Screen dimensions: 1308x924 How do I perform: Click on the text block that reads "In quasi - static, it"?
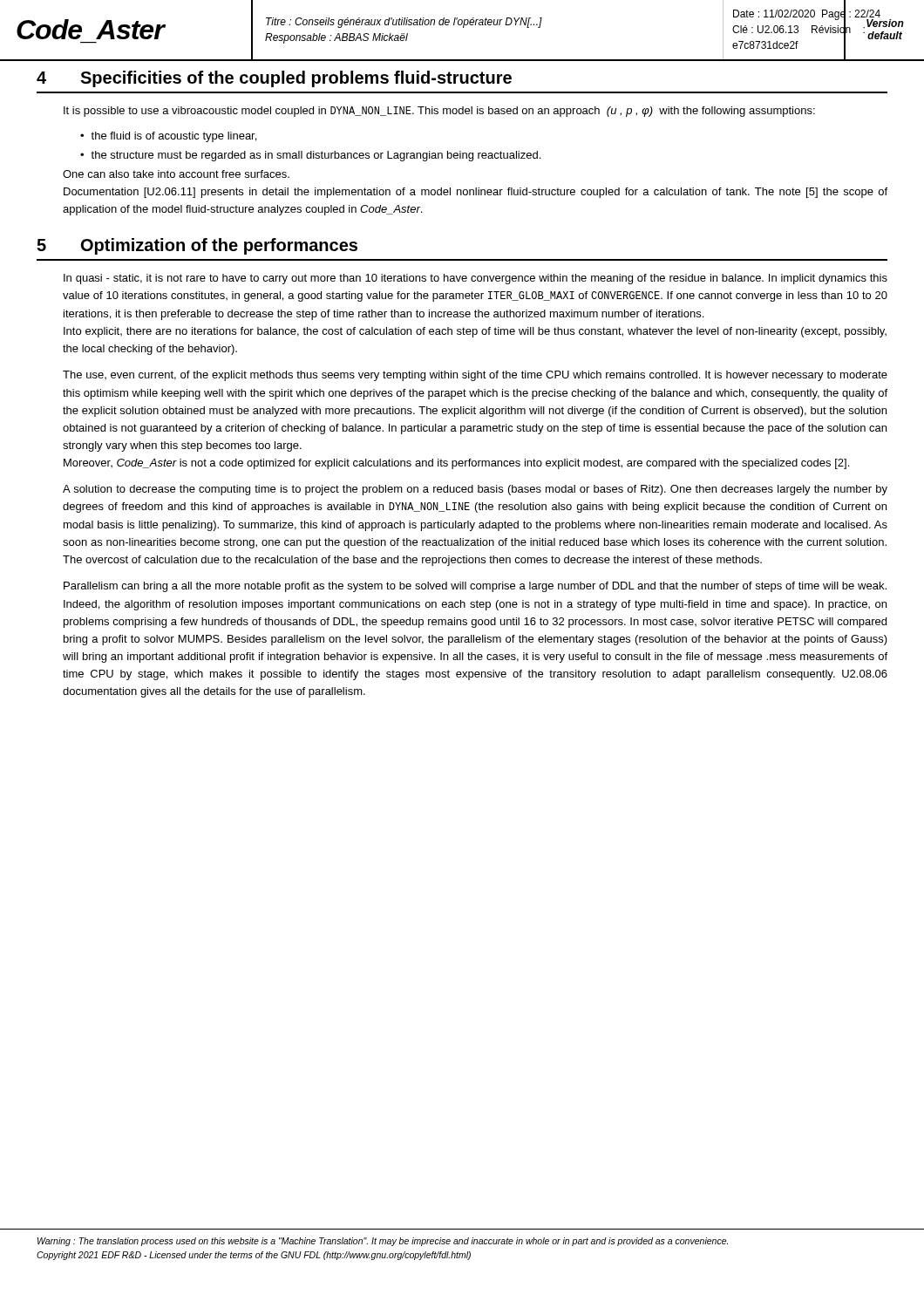coord(475,313)
